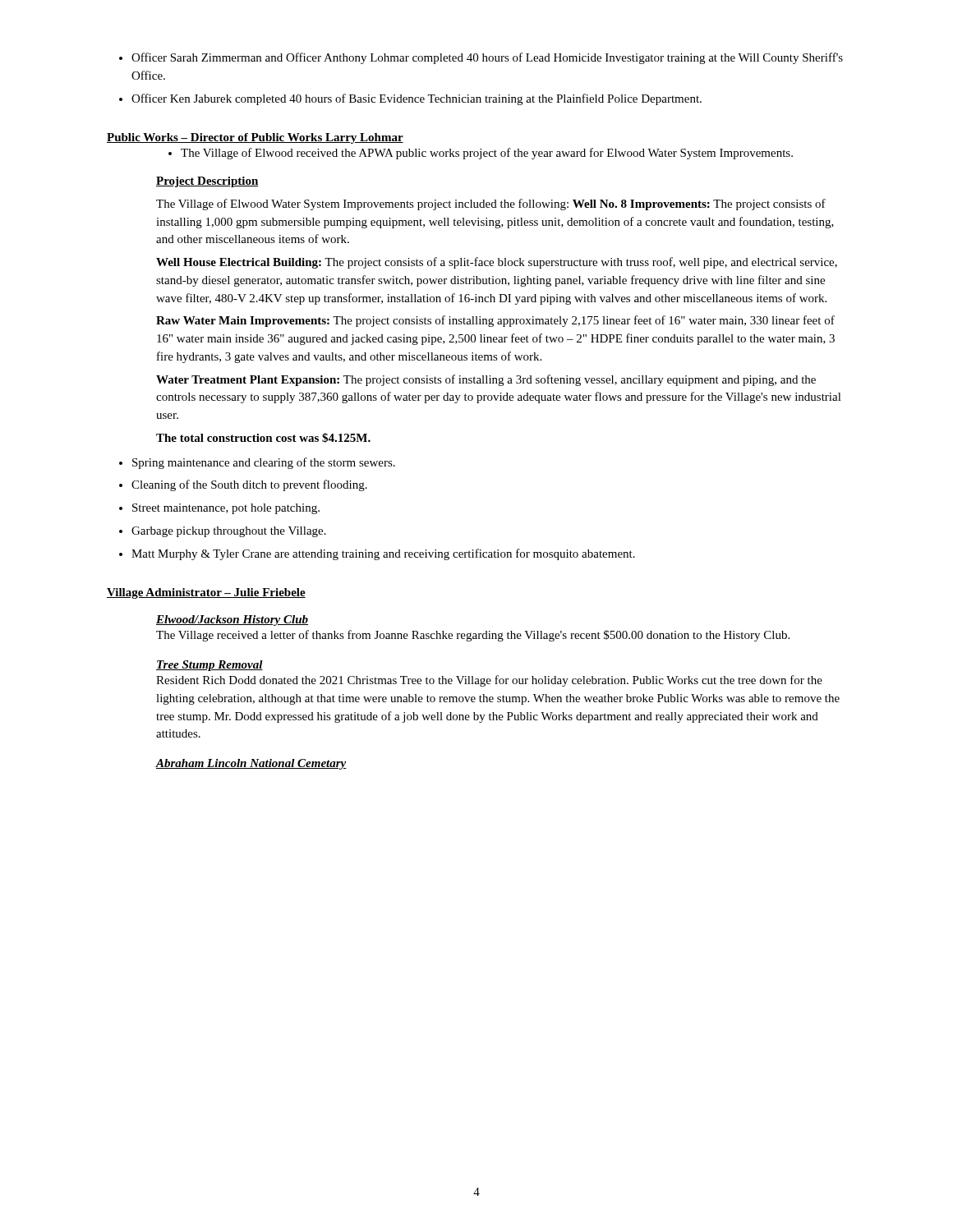Click on the text block that says "The Village of Elwood Water System Improvements project"
The image size is (953, 1232).
pyautogui.click(x=501, y=321)
